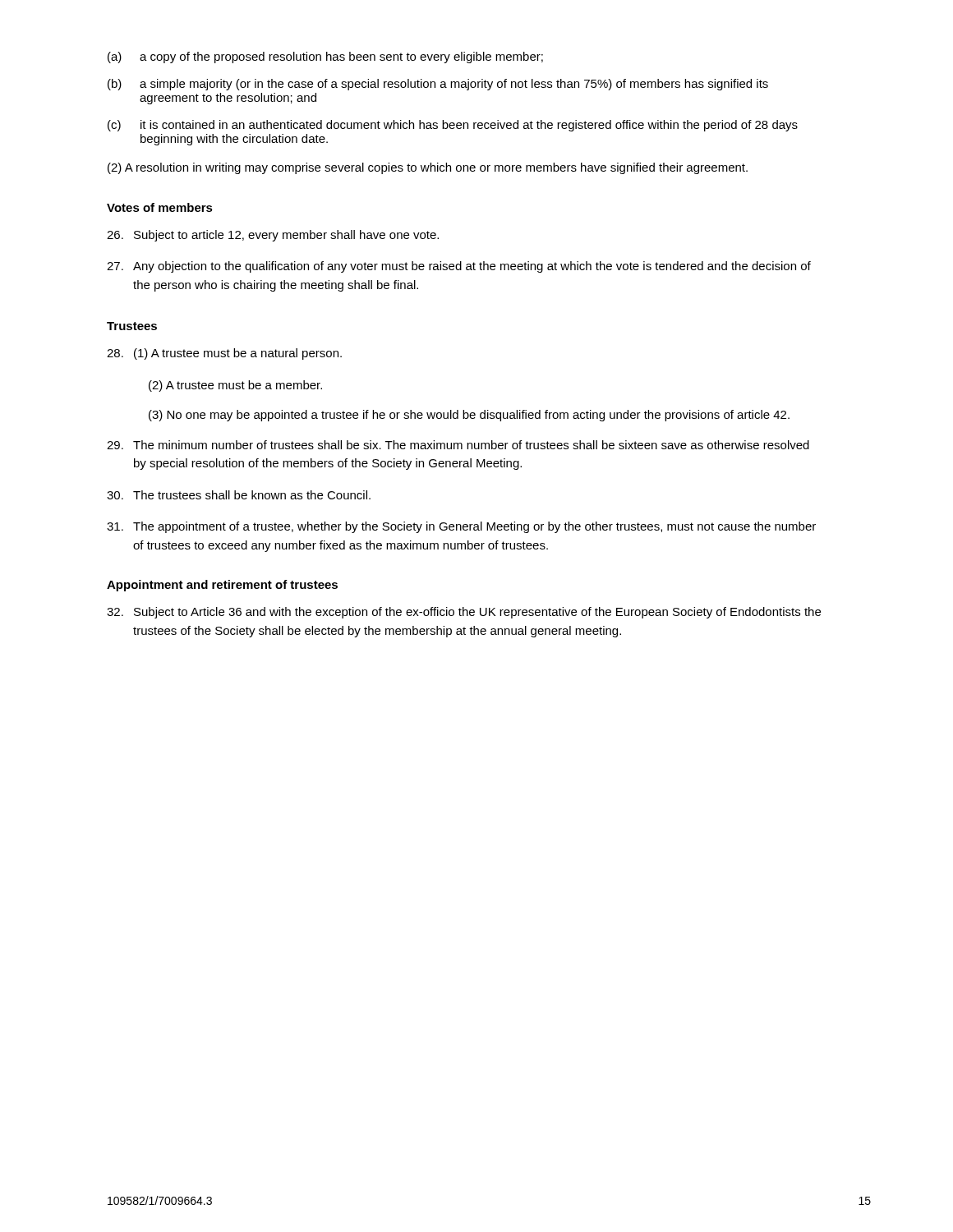Image resolution: width=953 pixels, height=1232 pixels.
Task: Find the block on this page that starts "Subject to Article 36 and with"
Action: point(464,621)
